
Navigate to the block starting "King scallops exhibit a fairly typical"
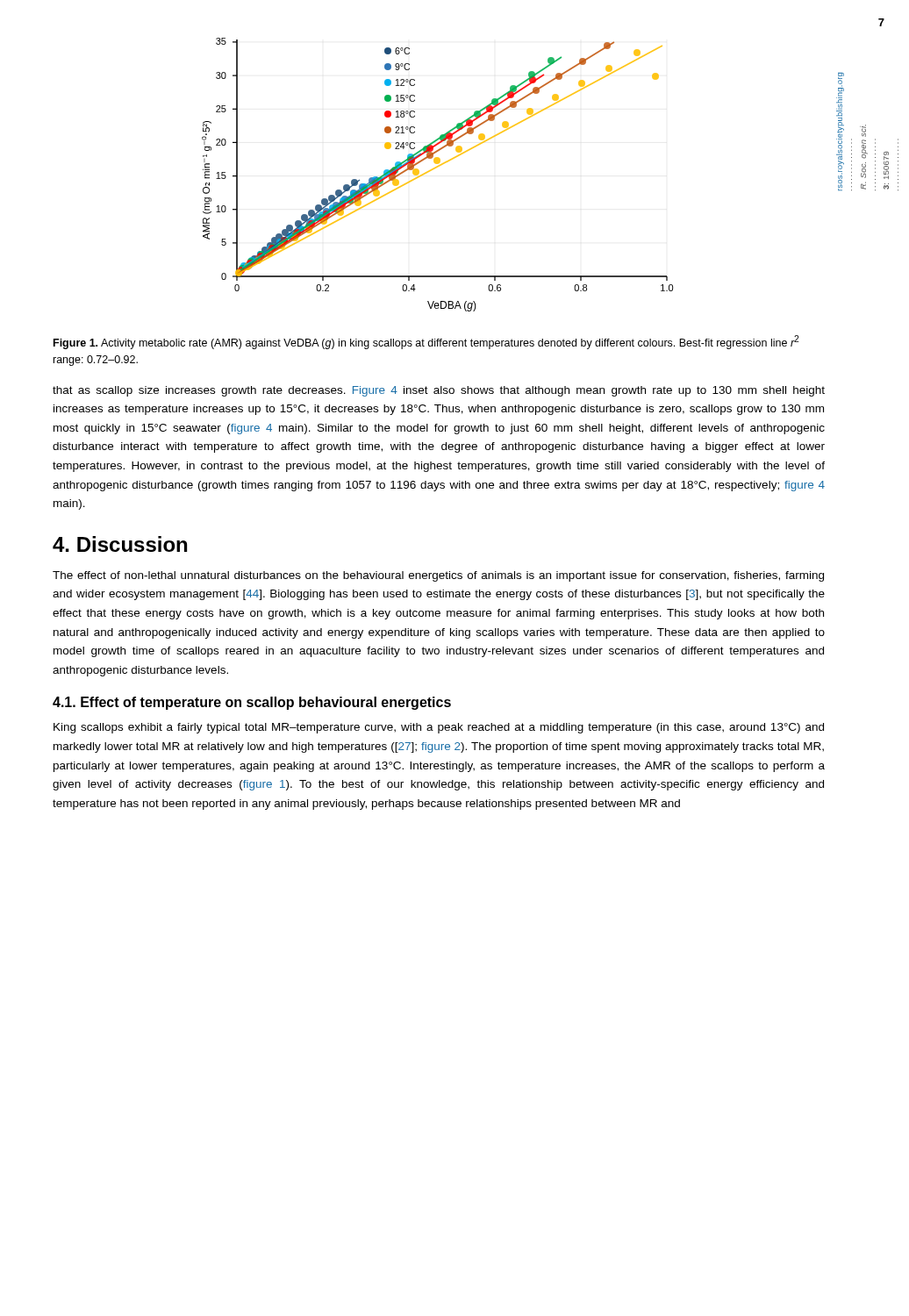pos(439,765)
